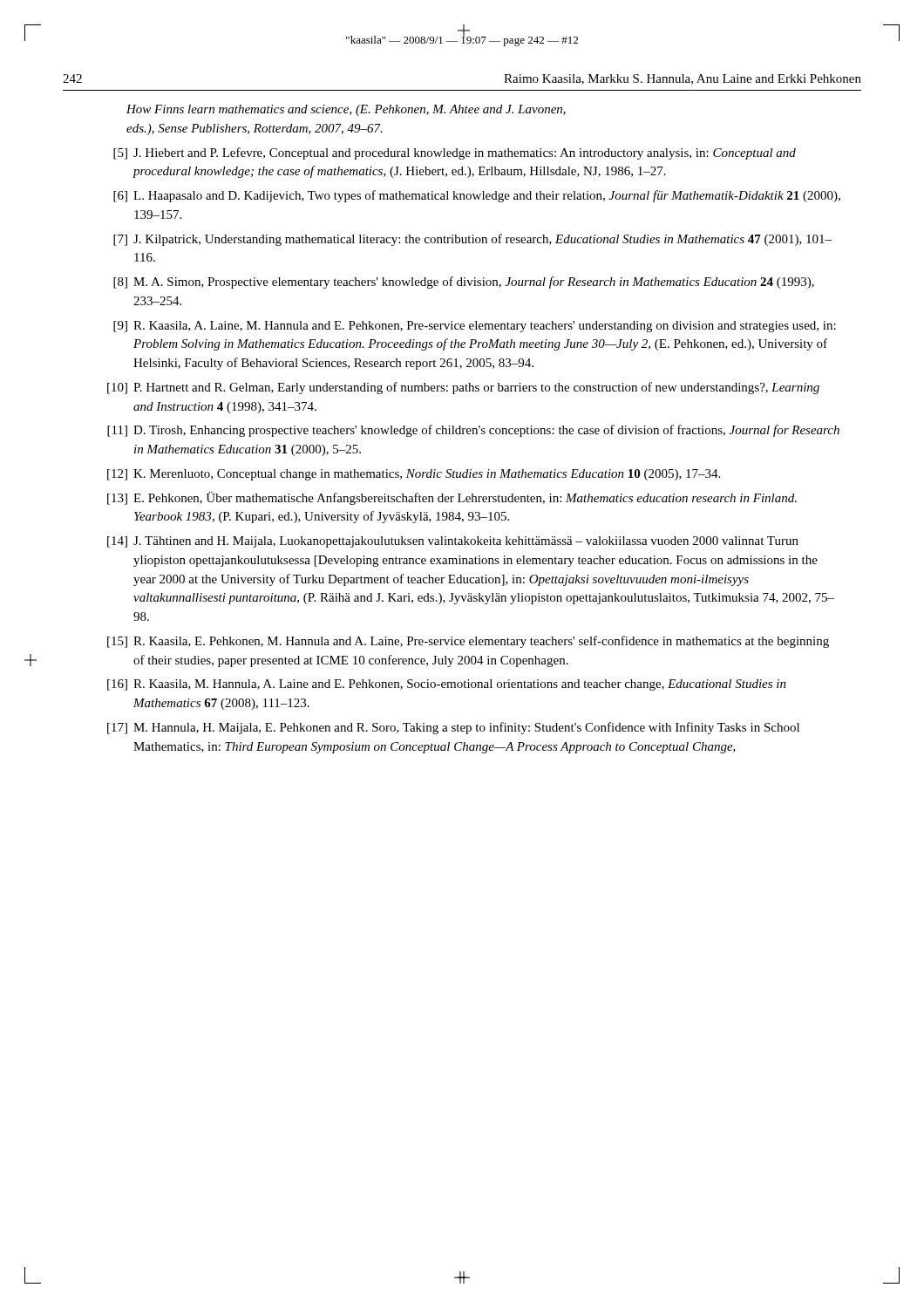Navigate to the element starting "[16] R. Kaasila, M. Hannula, A."
The width and height of the screenshot is (924, 1308).
466,694
